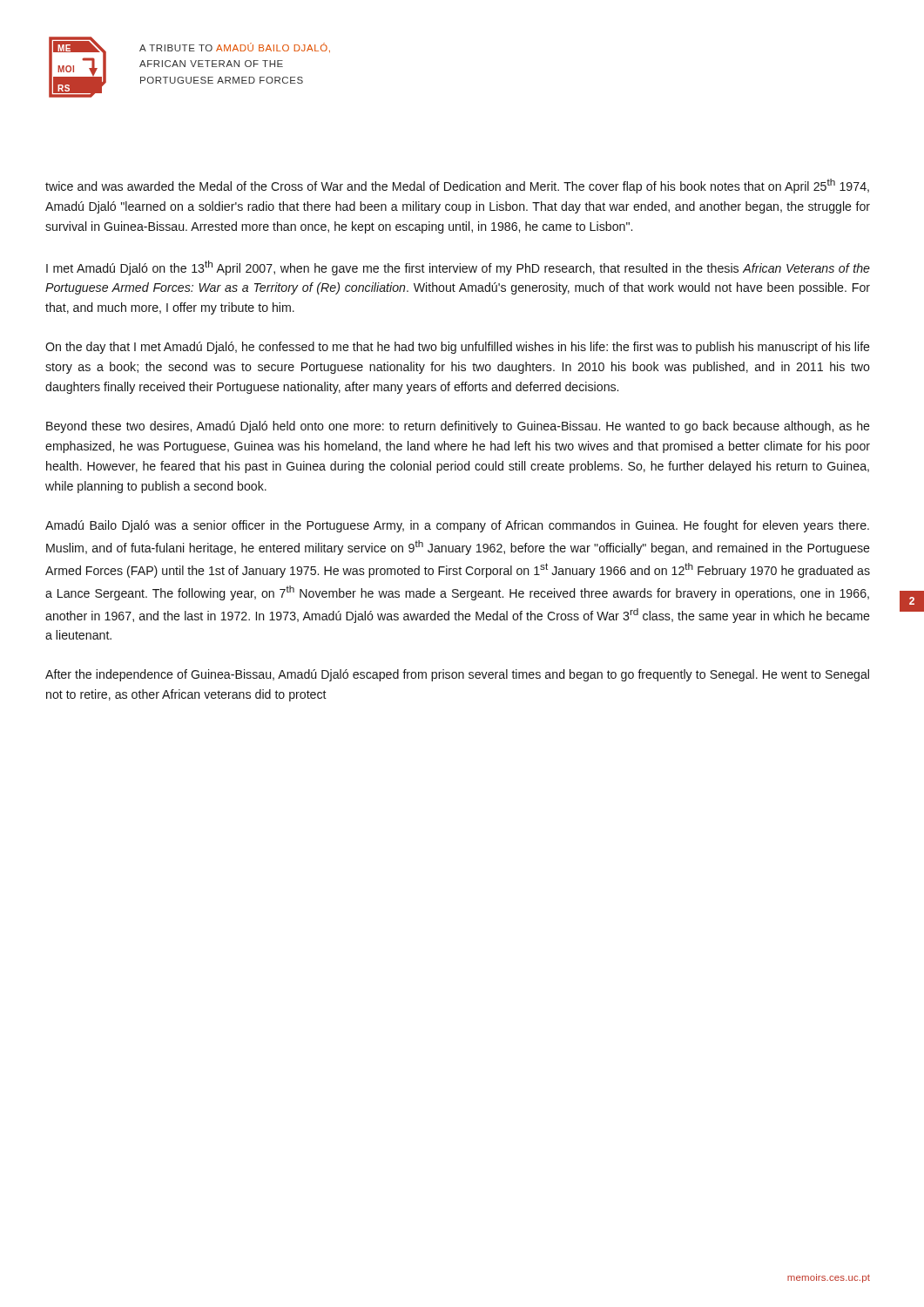Click on the element starting "After the independence of Guinea-Bissau,"
Viewport: 924px width, 1307px height.
coord(458,685)
